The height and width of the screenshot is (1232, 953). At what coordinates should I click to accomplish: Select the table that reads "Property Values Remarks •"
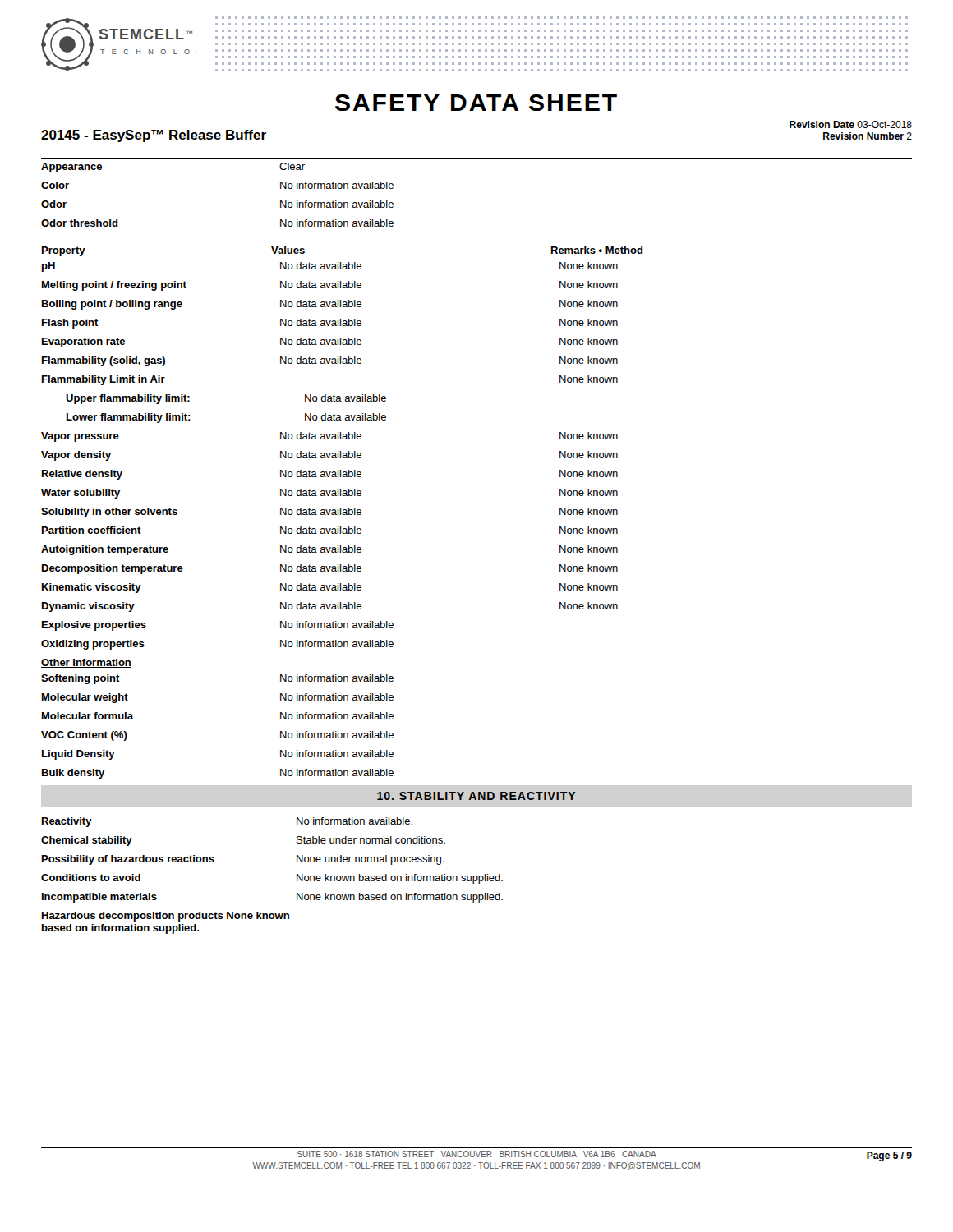[x=476, y=447]
